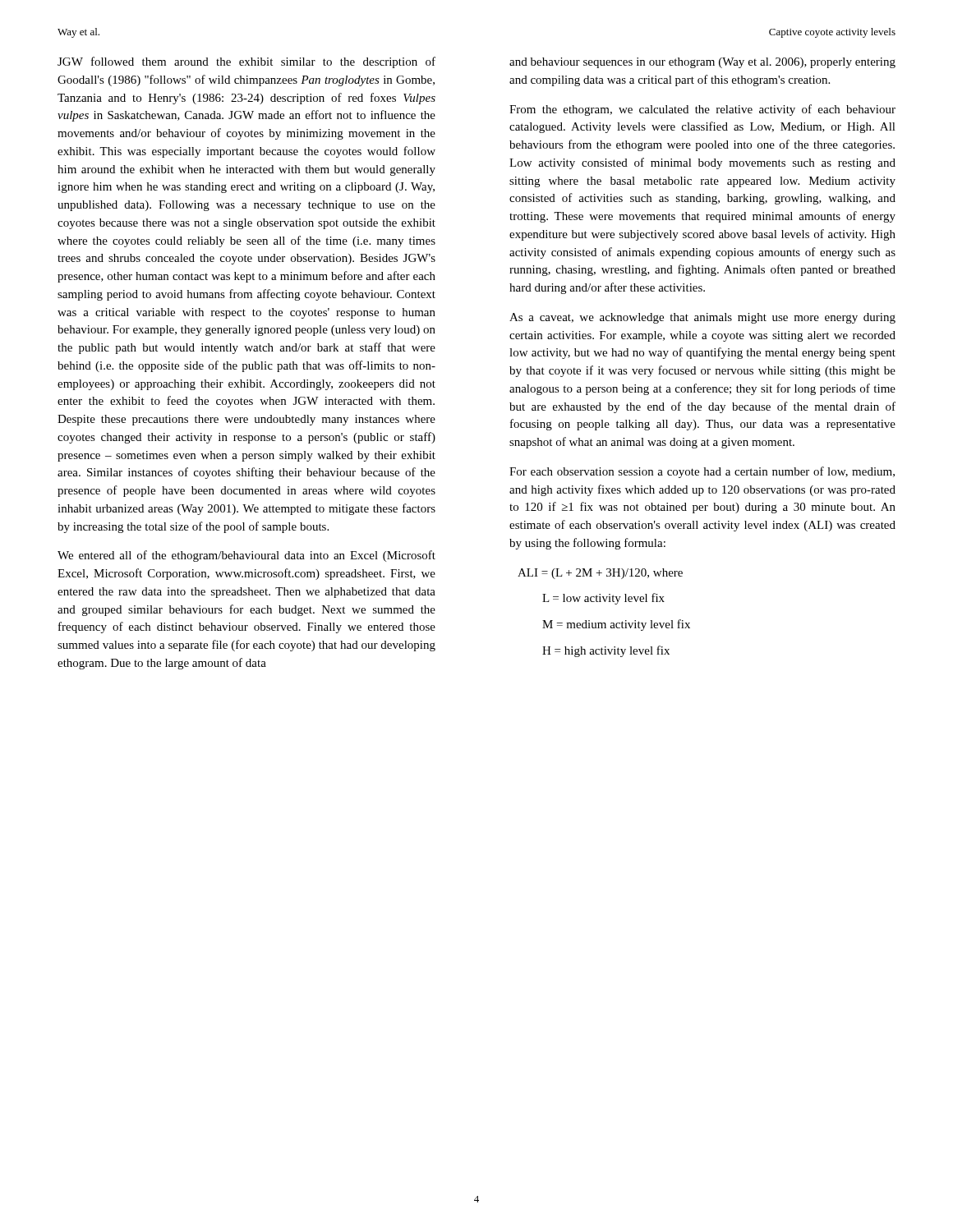Where is the passage that starts "As a caveat,"?
Image resolution: width=953 pixels, height=1232 pixels.
[x=702, y=379]
